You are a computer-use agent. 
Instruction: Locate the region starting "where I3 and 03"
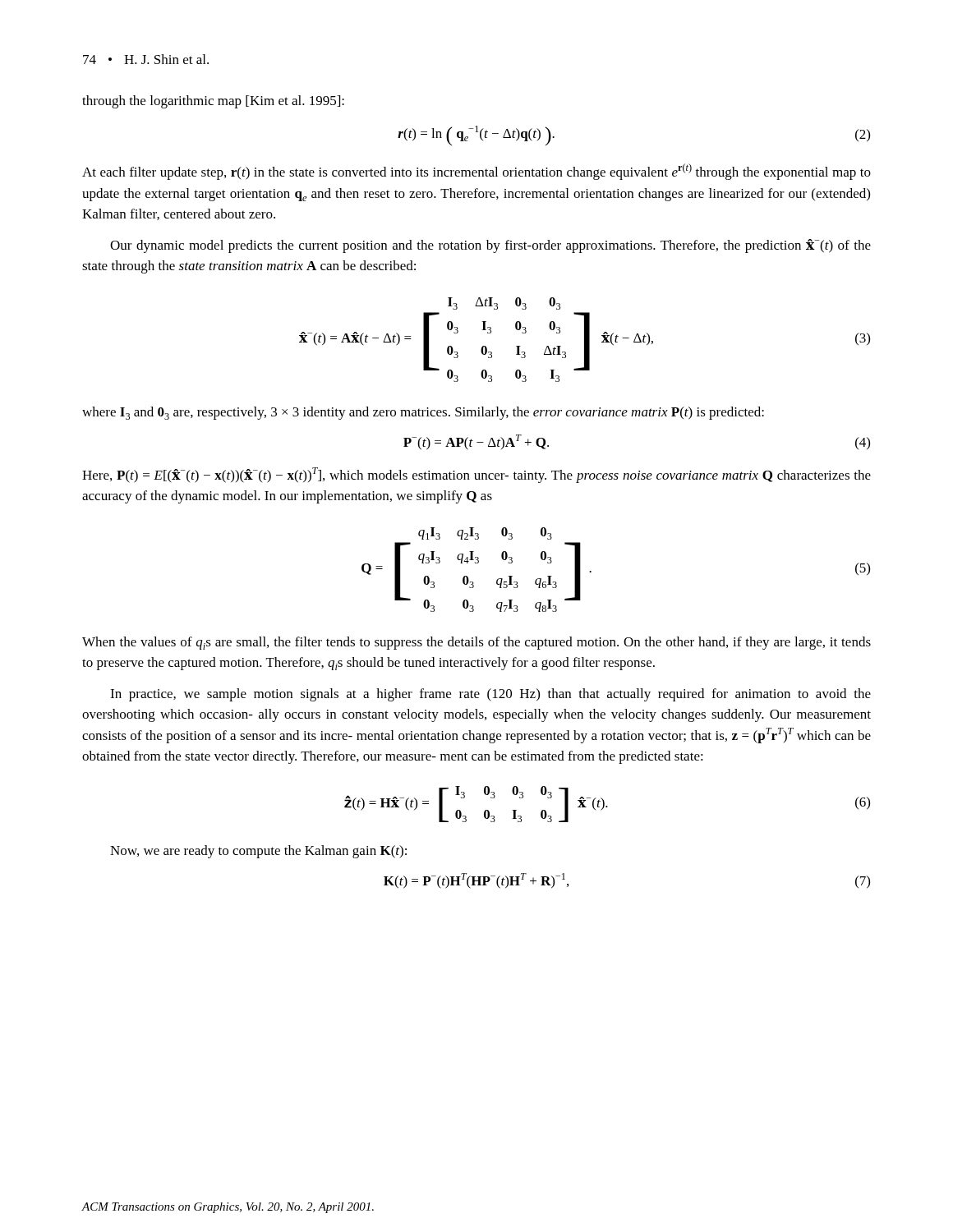point(424,413)
